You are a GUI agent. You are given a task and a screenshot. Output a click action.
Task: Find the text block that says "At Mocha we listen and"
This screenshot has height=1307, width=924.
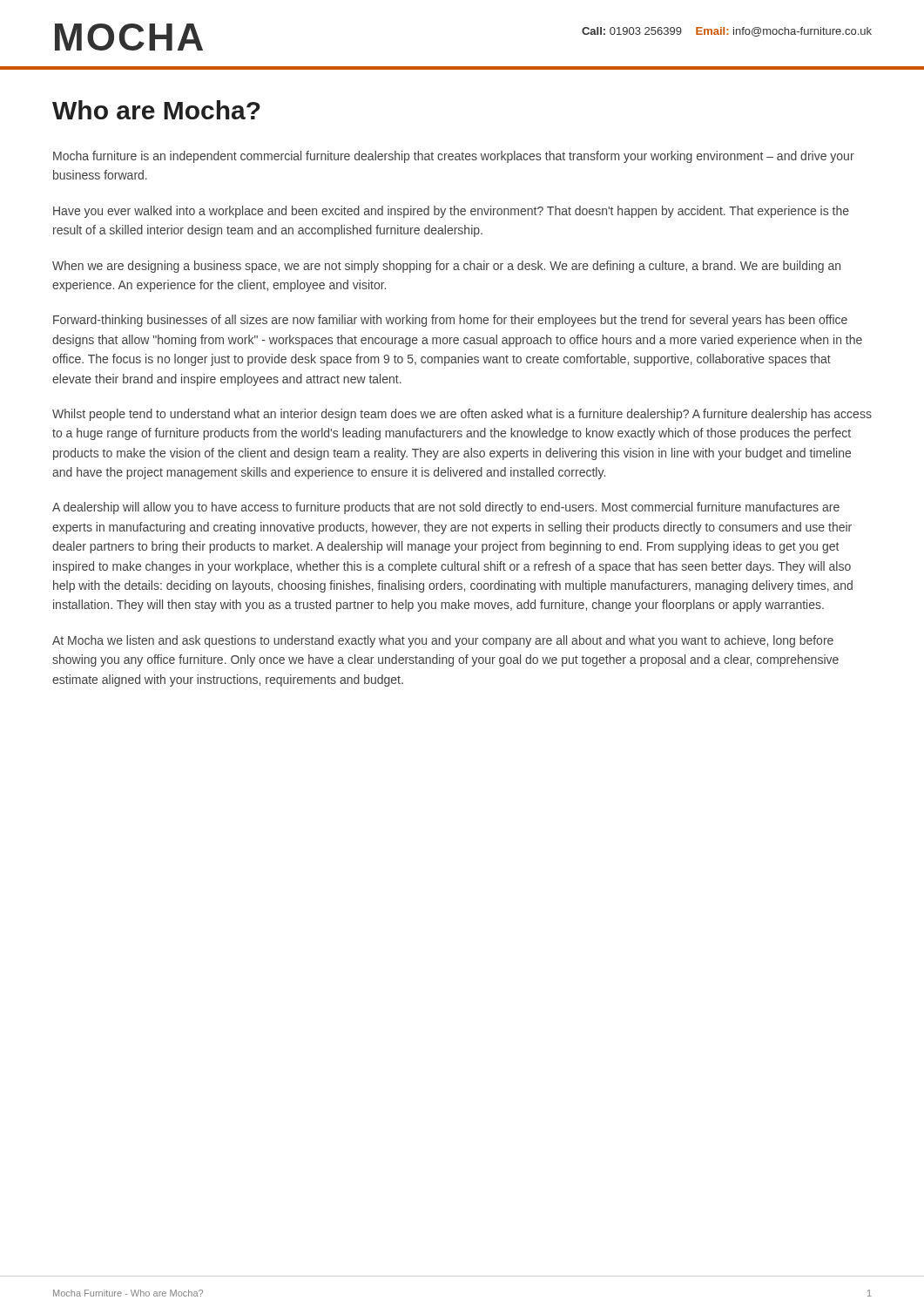coord(462,660)
